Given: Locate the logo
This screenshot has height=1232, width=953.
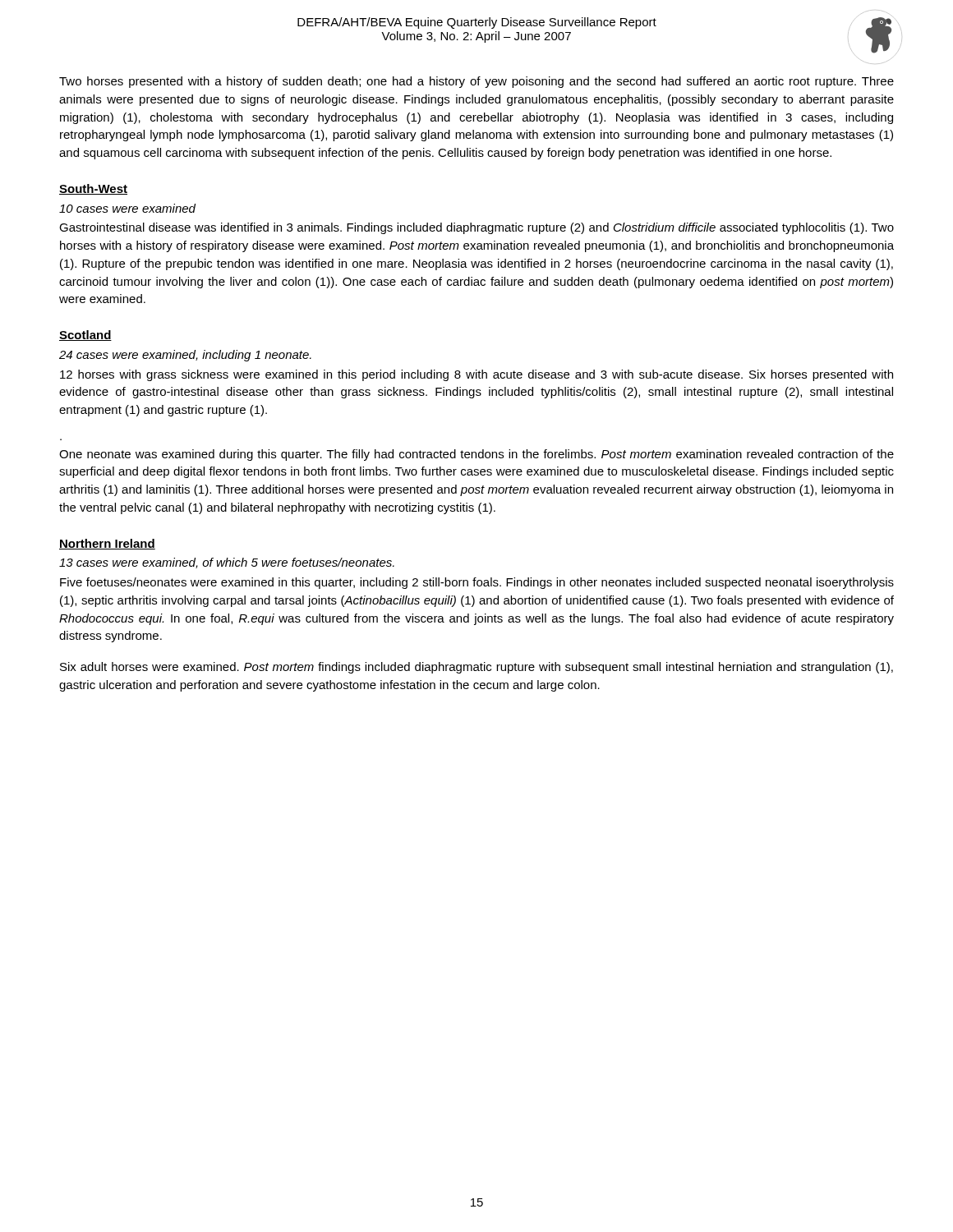Looking at the screenshot, I should (875, 37).
